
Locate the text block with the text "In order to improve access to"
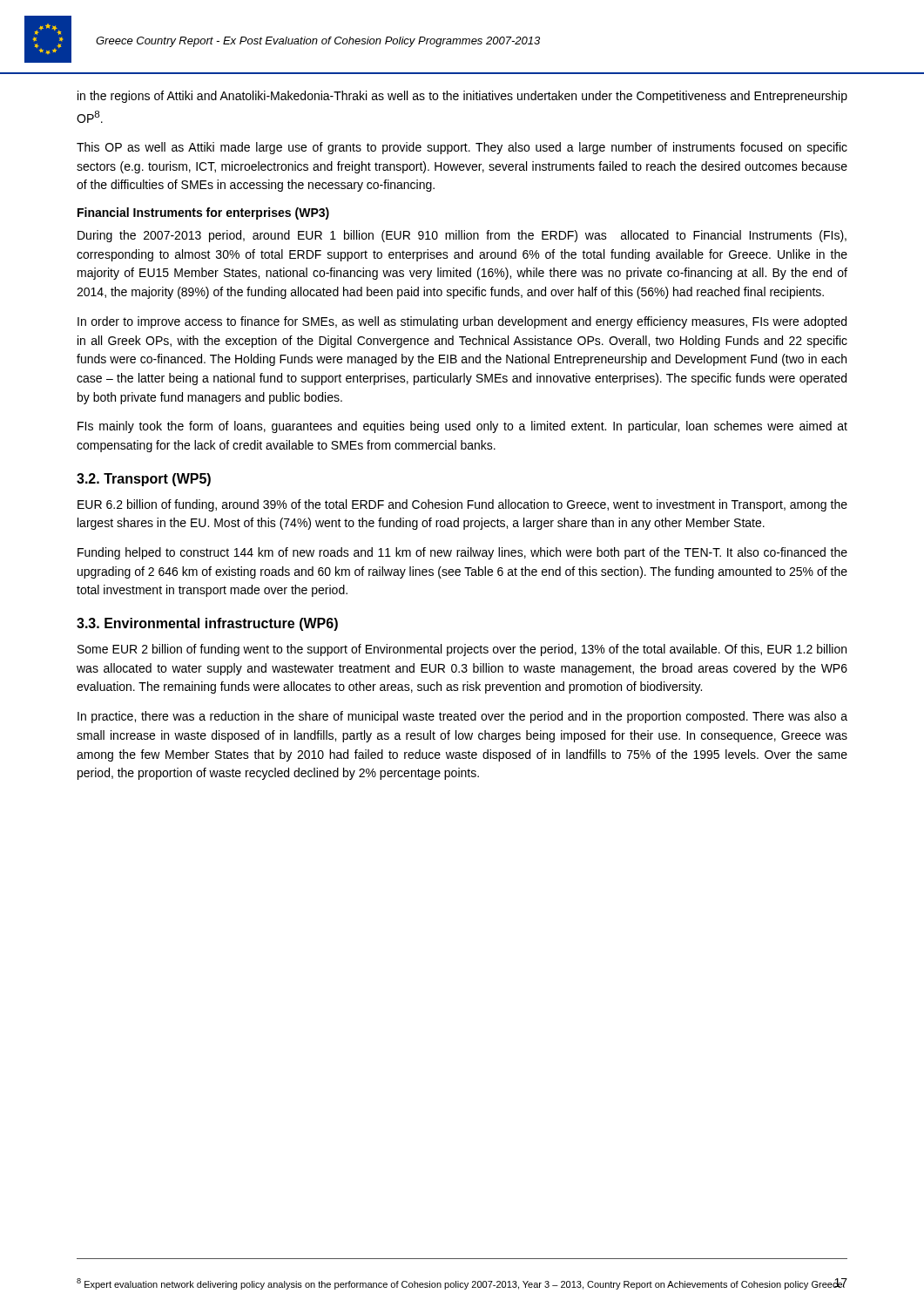pos(462,359)
